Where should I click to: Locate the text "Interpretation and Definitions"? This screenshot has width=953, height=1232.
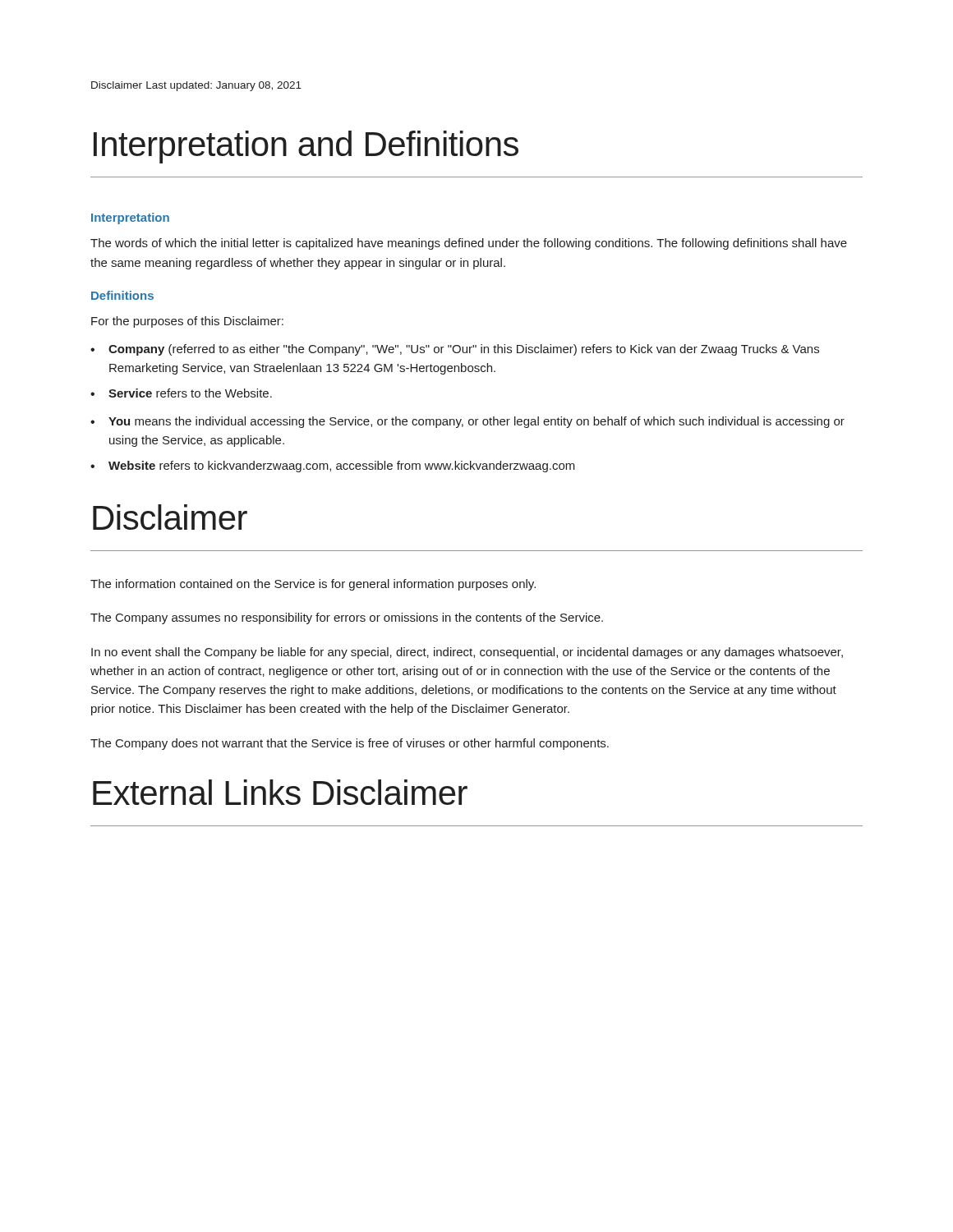click(476, 148)
